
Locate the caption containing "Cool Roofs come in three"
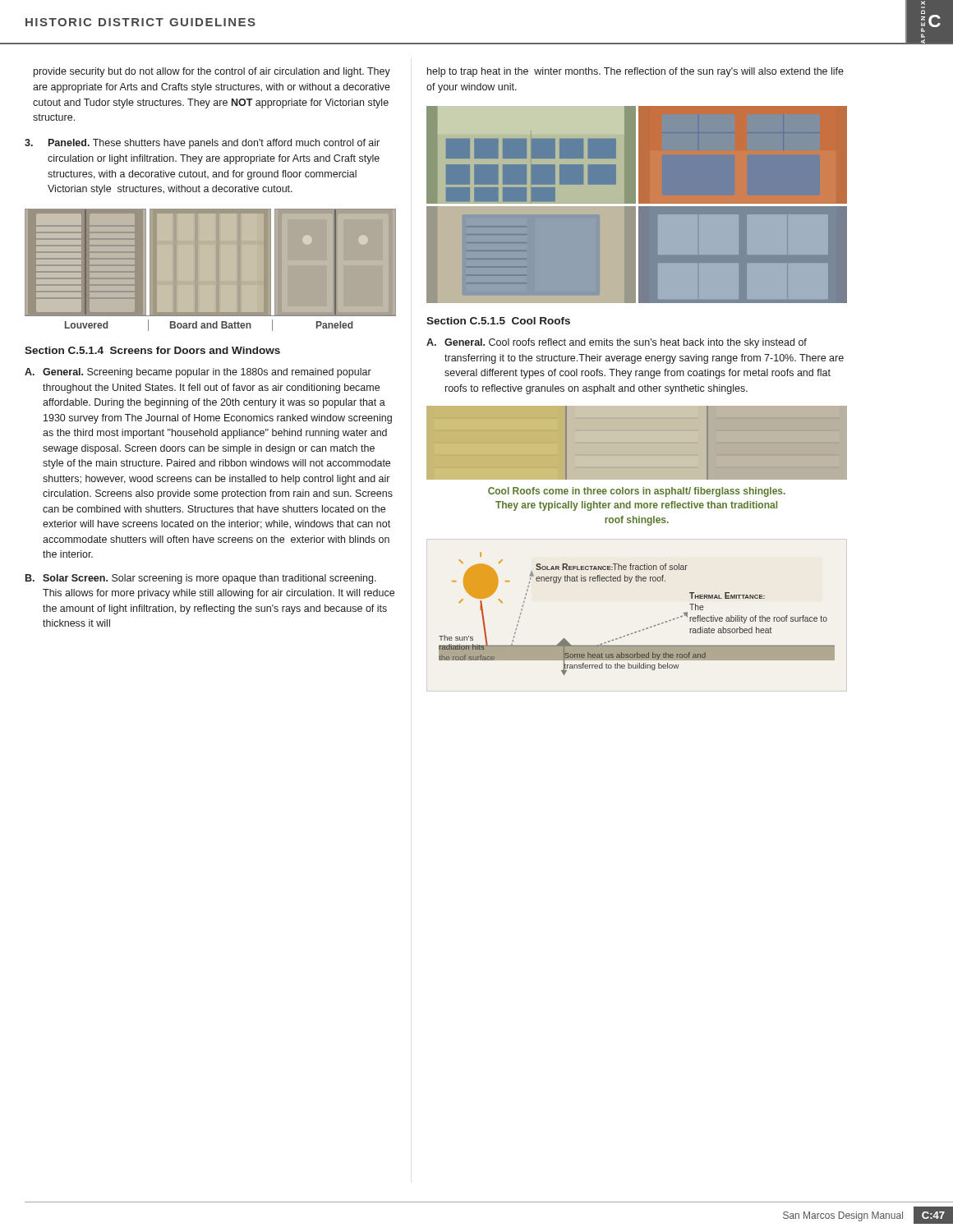(637, 505)
